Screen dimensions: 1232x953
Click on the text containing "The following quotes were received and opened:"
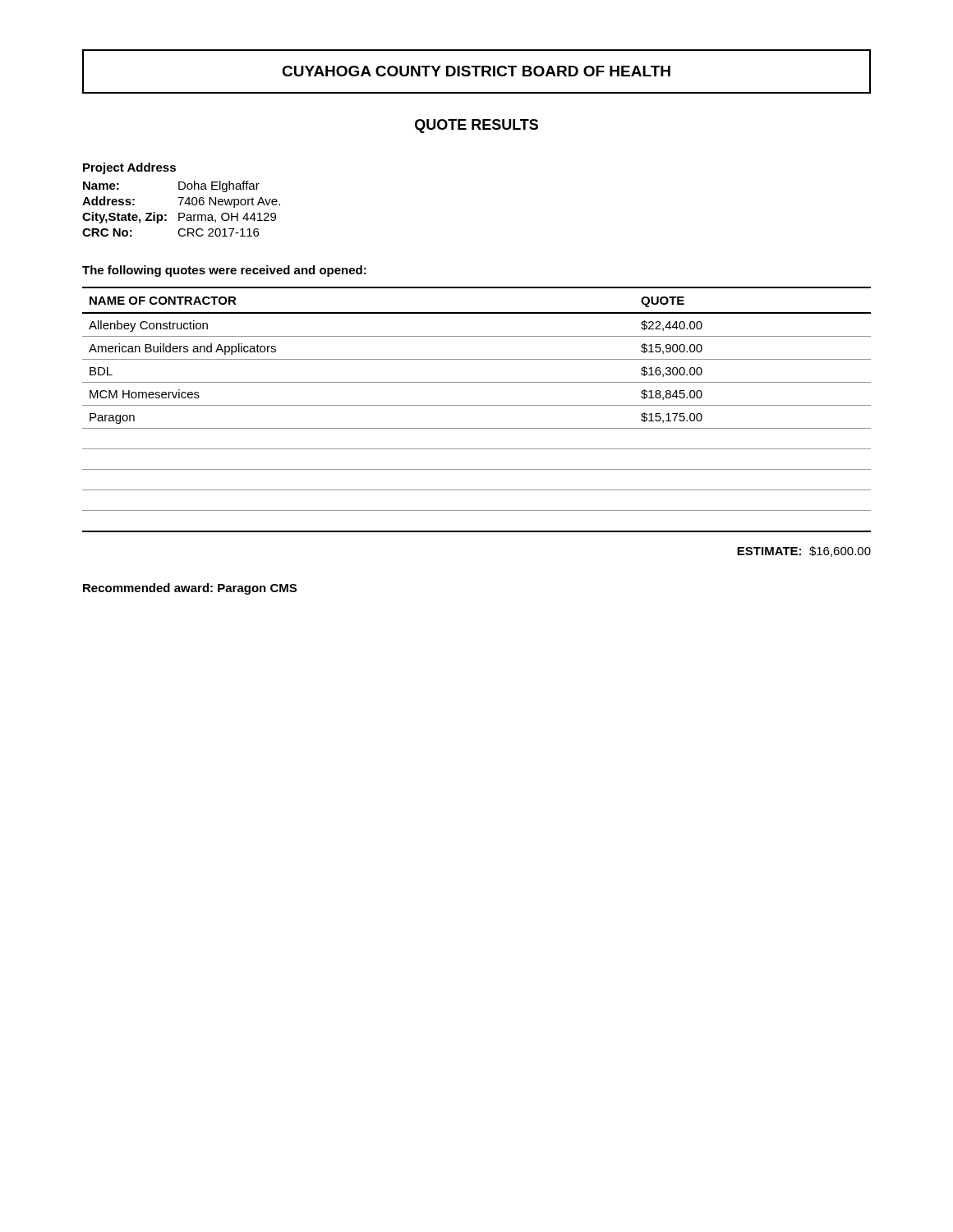pos(225,270)
